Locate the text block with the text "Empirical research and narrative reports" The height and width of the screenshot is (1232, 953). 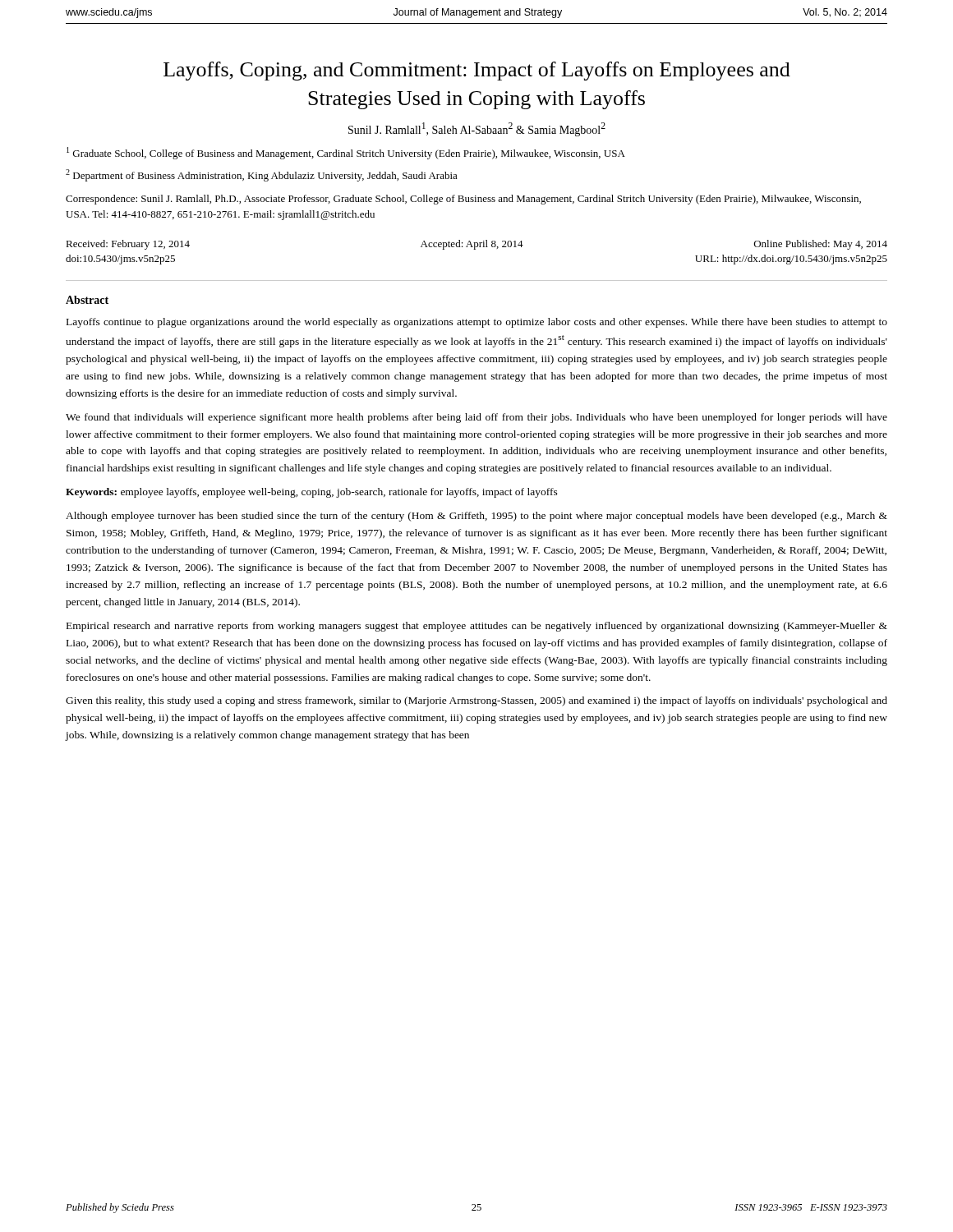476,651
